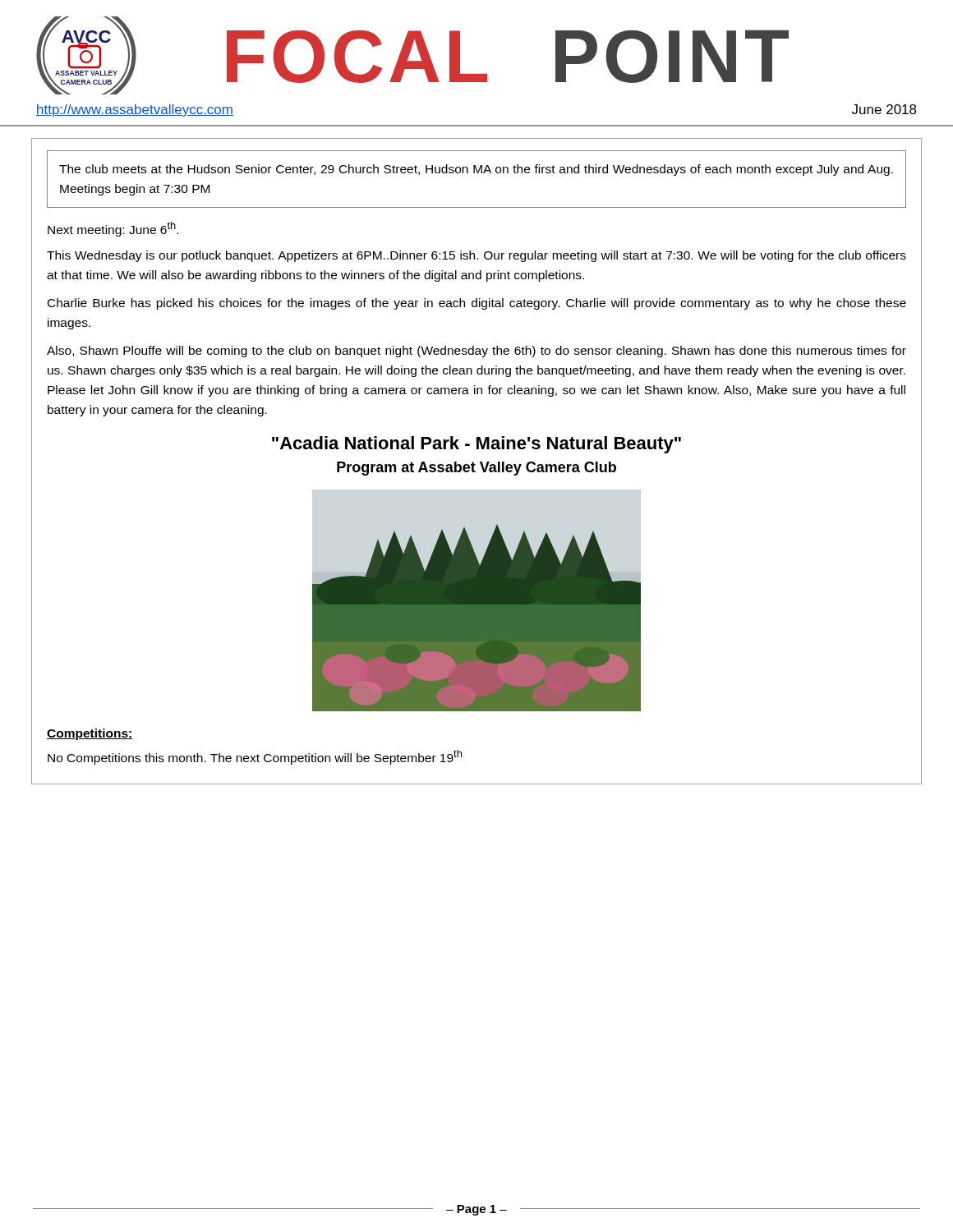953x1232 pixels.
Task: Click where it says "http://www.assabetvalleycc.com June 2018"
Action: tap(143, 110)
